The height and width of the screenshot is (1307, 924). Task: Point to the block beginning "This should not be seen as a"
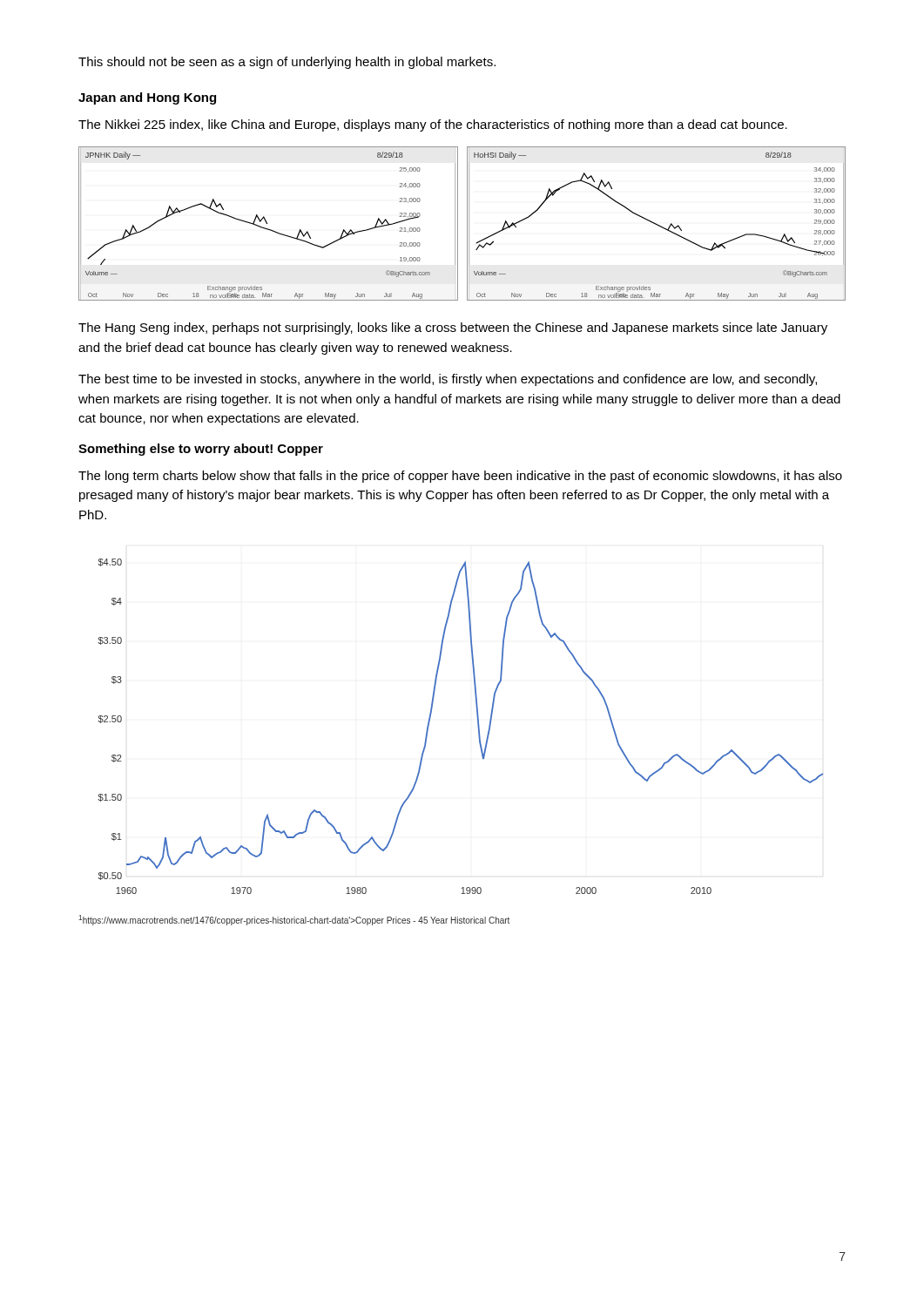[x=288, y=61]
